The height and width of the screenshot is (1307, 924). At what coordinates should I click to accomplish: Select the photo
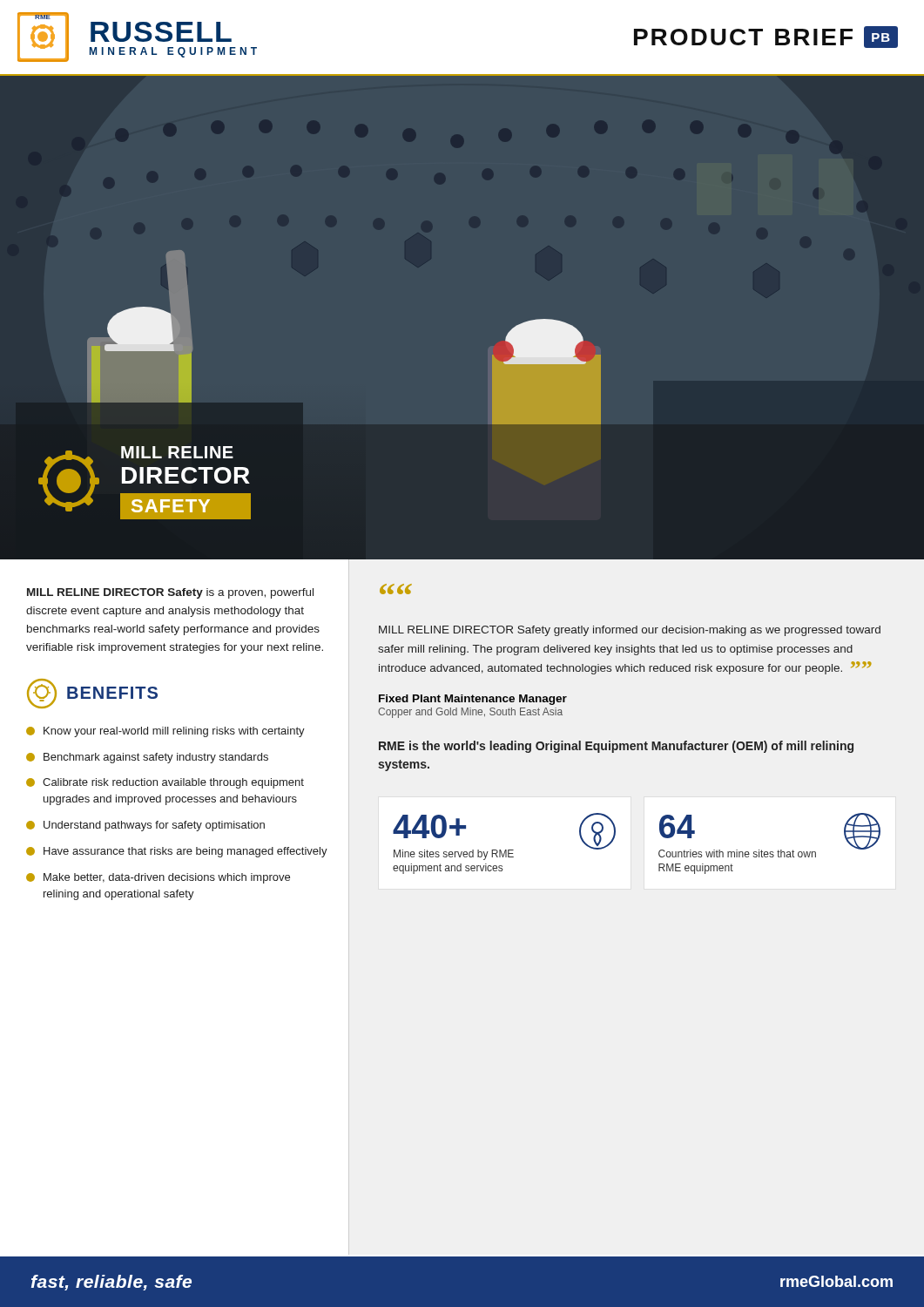point(462,318)
